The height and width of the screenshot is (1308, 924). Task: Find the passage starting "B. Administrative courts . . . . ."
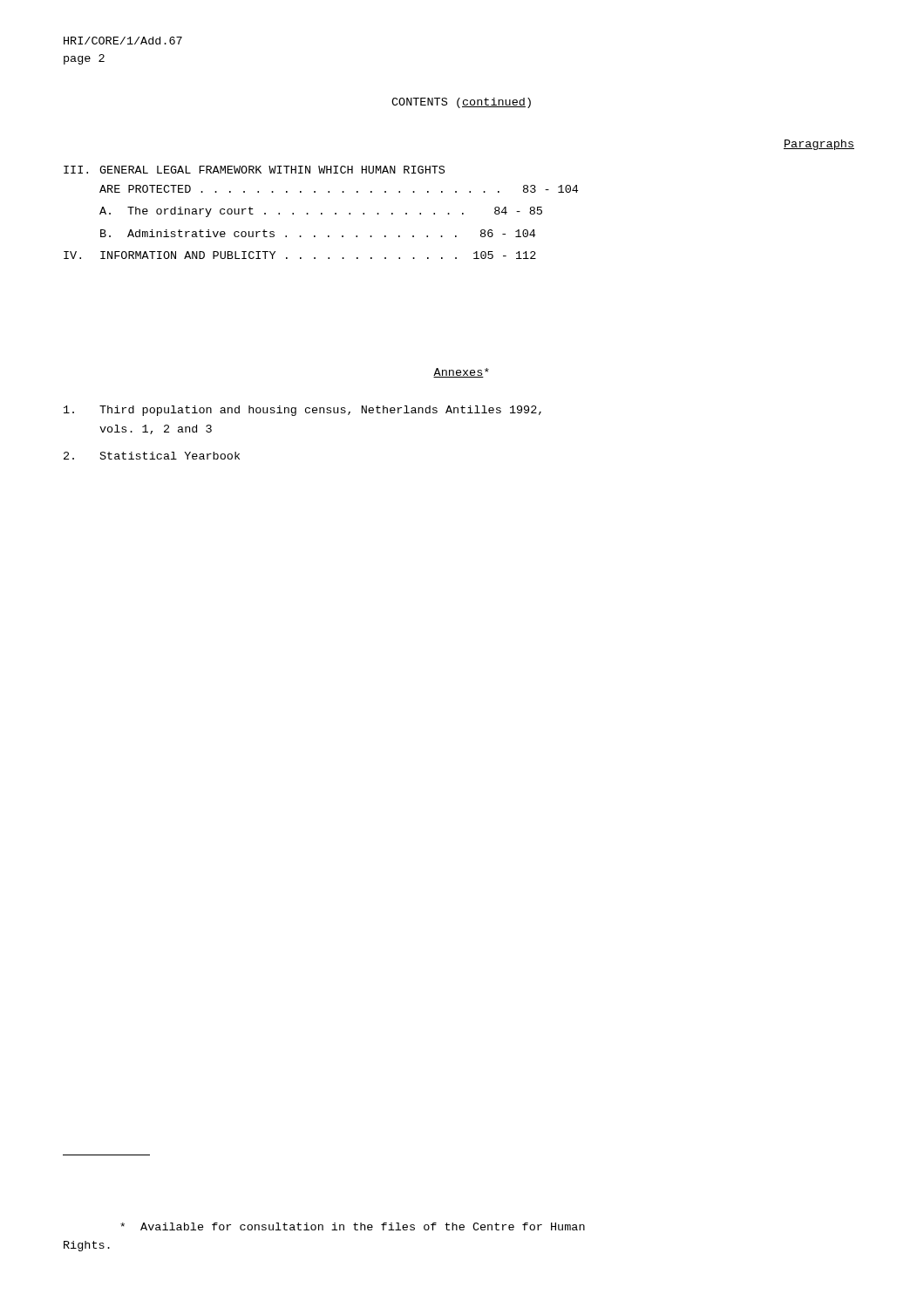[473, 234]
